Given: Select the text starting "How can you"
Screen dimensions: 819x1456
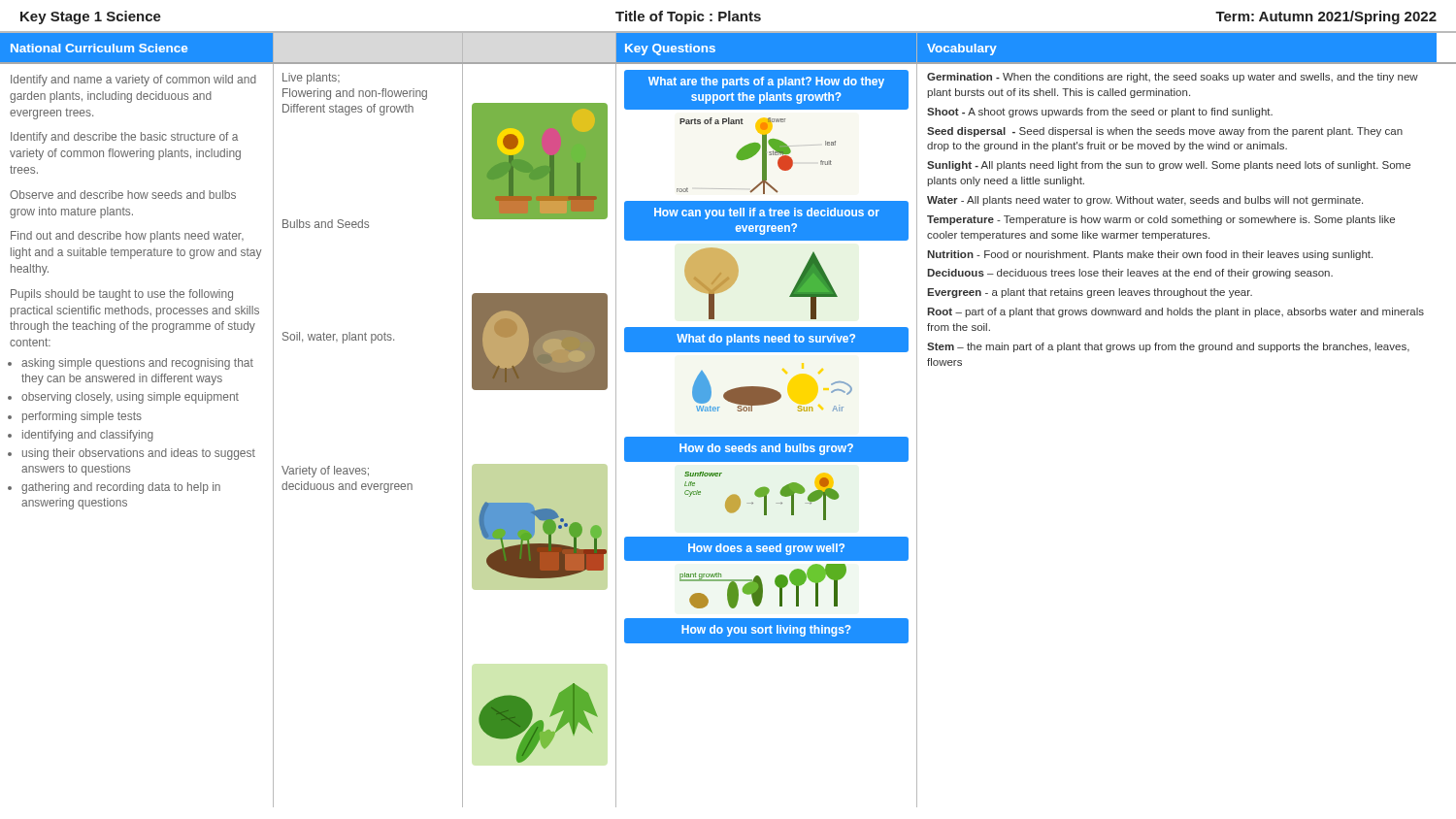Looking at the screenshot, I should click(766, 220).
